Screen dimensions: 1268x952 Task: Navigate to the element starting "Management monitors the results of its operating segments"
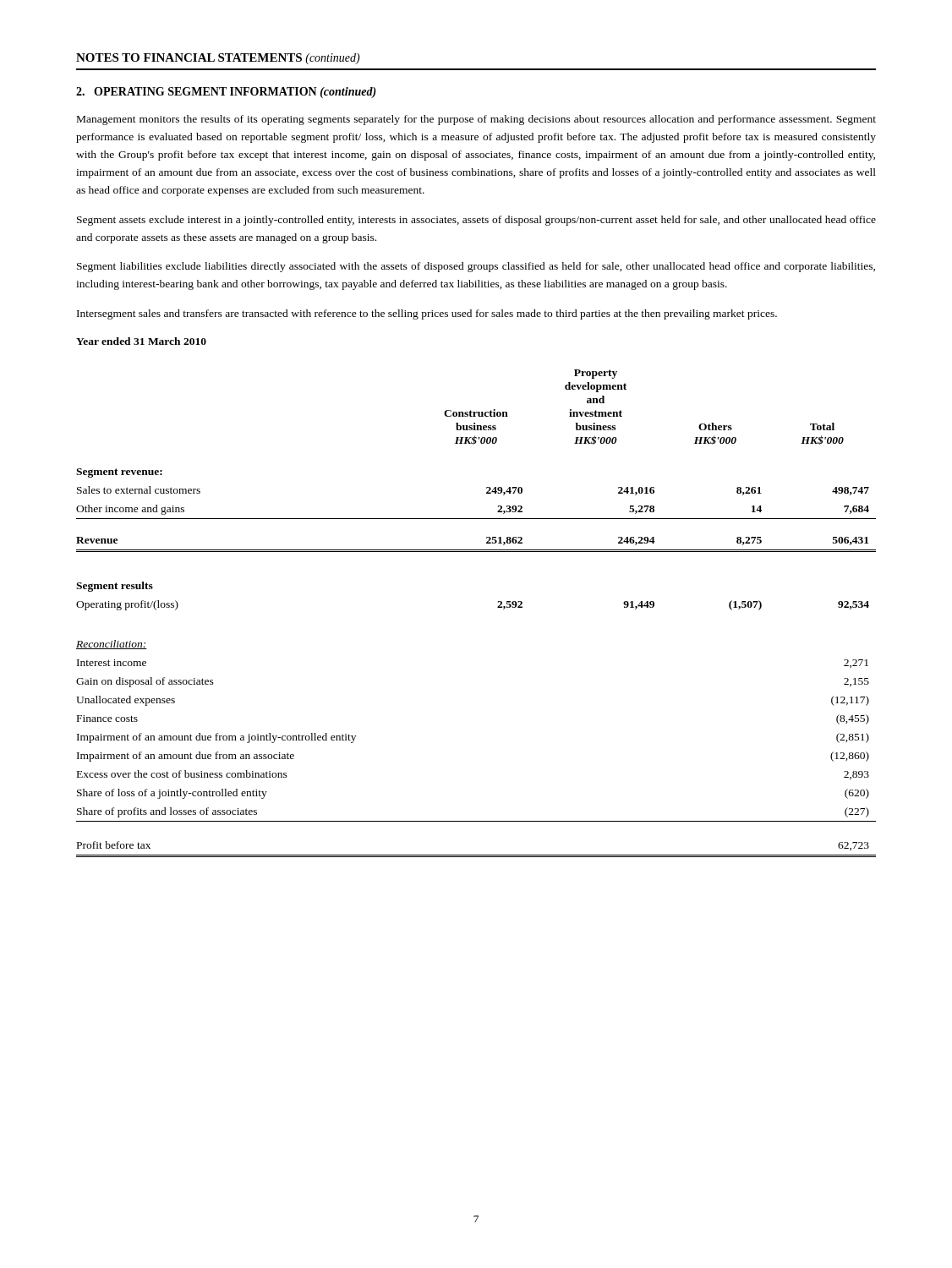(x=476, y=154)
